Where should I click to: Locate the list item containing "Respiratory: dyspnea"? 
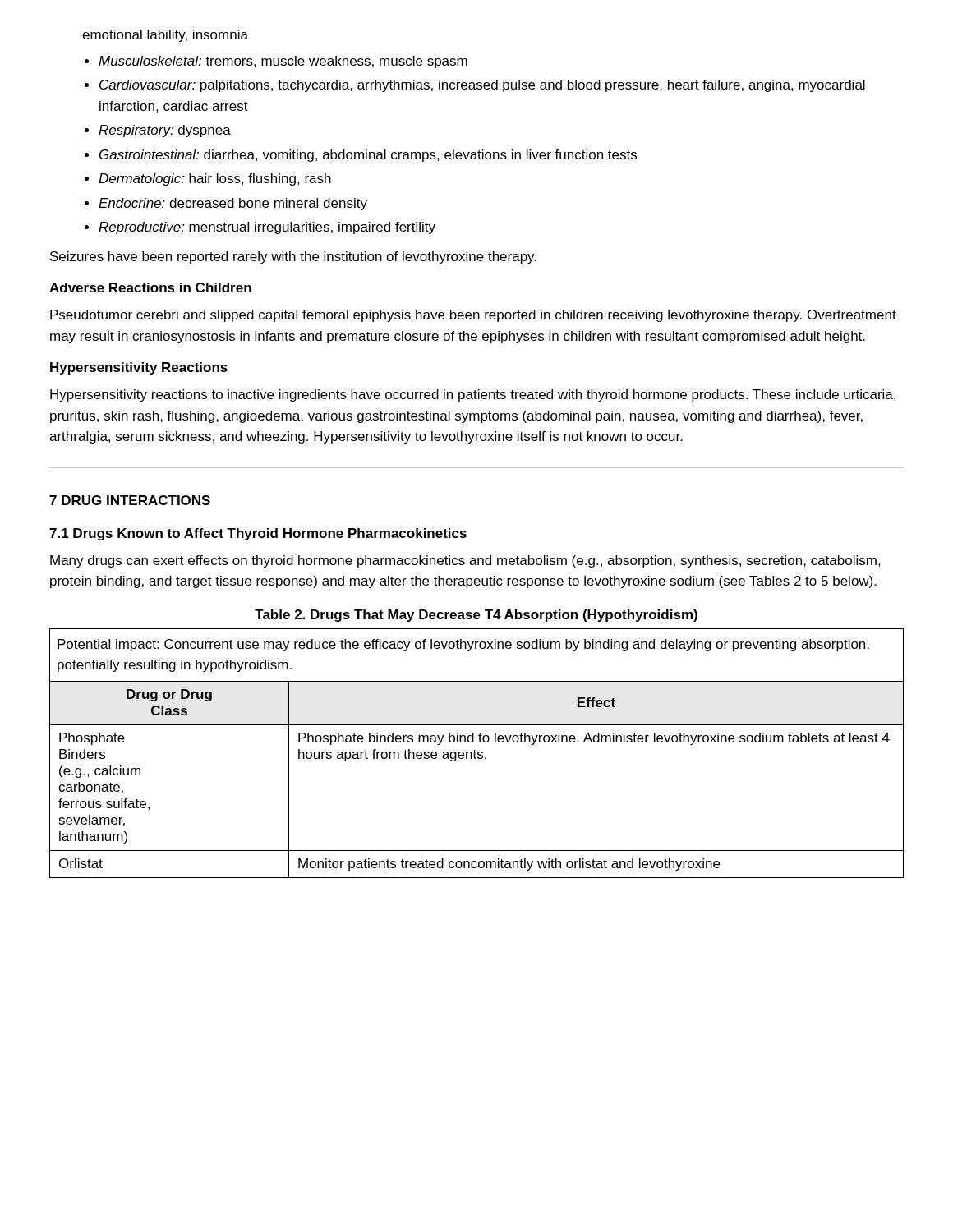pyautogui.click(x=165, y=130)
